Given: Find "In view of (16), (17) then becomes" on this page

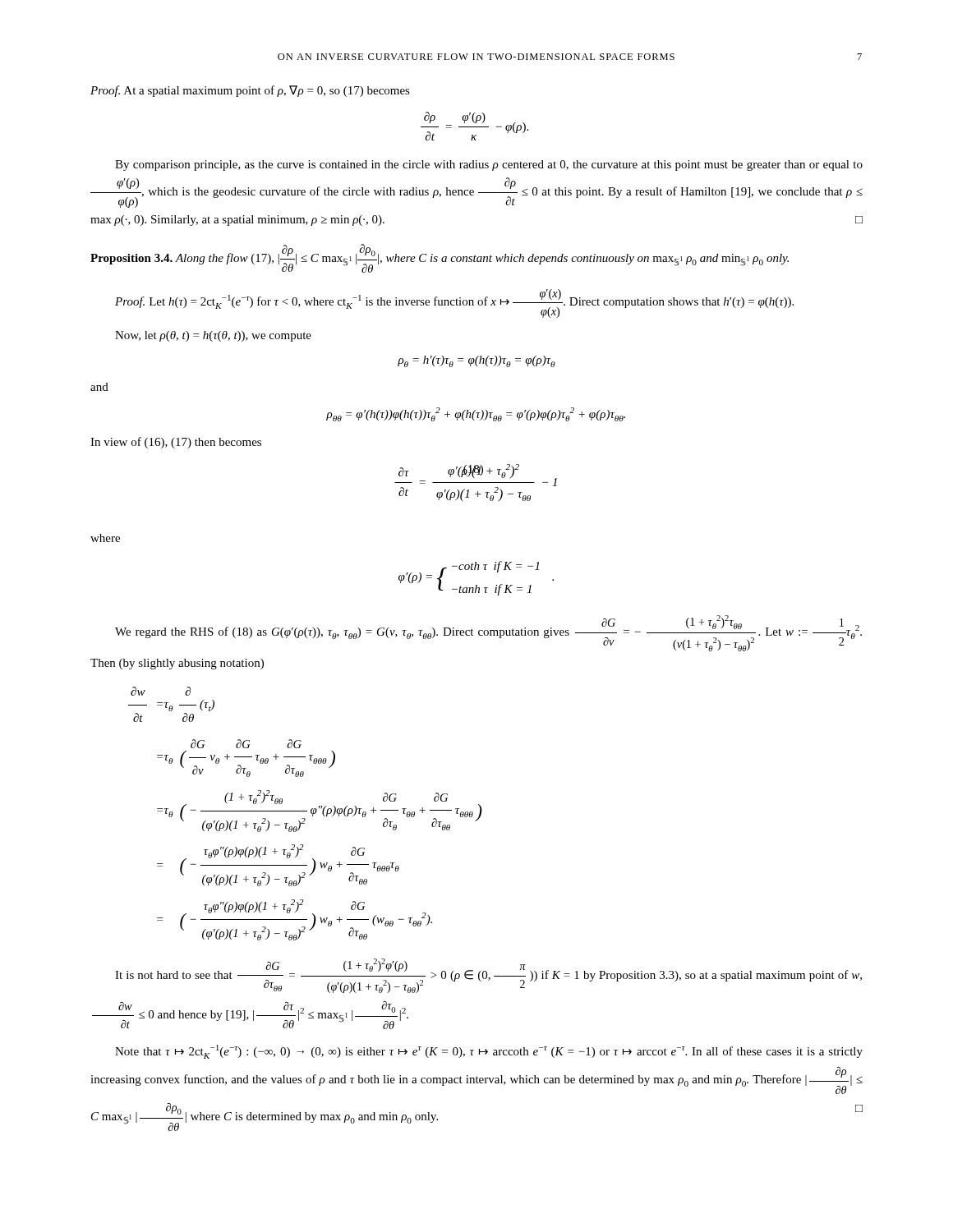Looking at the screenshot, I should [x=176, y=442].
